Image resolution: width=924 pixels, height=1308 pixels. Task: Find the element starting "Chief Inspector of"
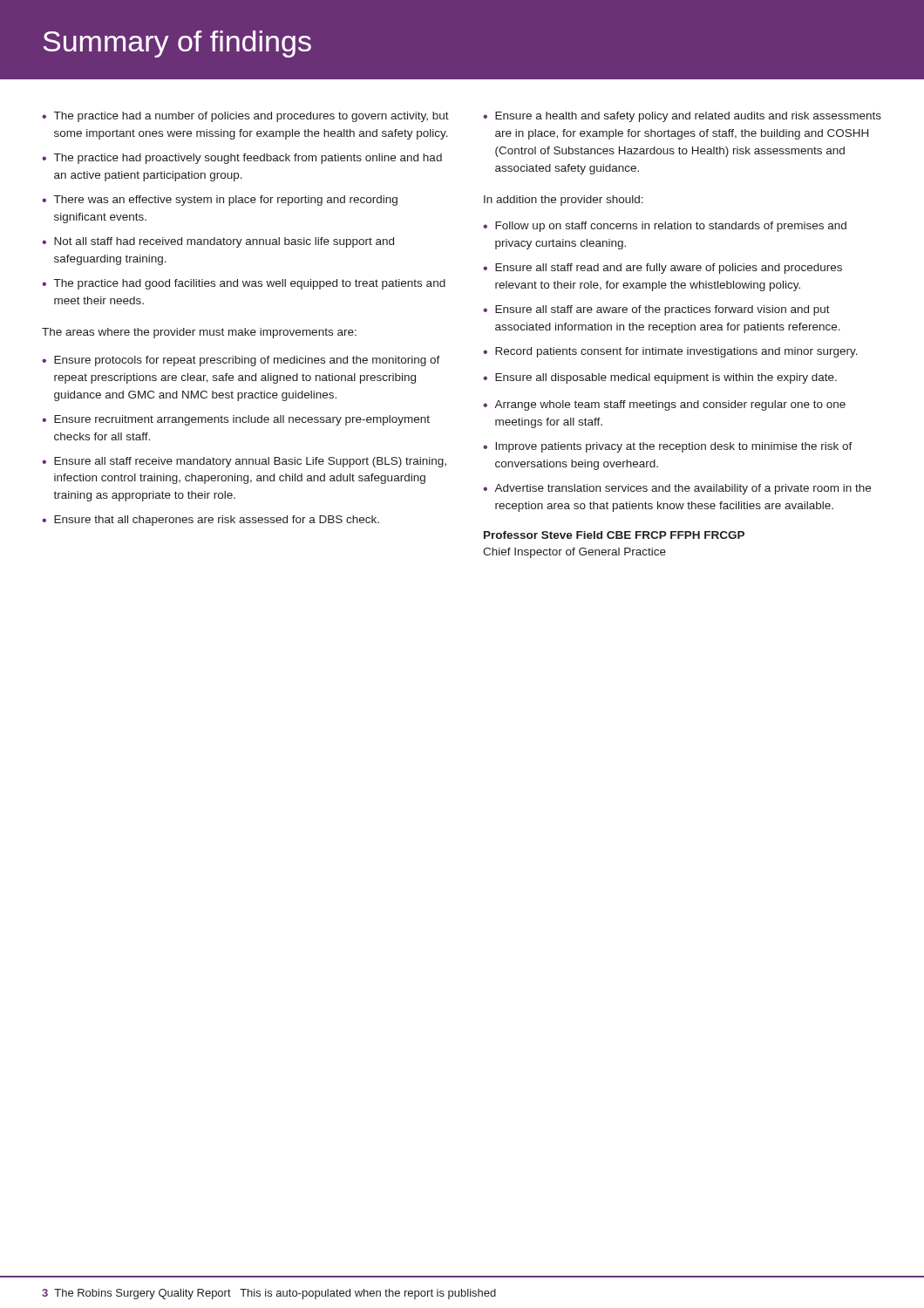[574, 551]
